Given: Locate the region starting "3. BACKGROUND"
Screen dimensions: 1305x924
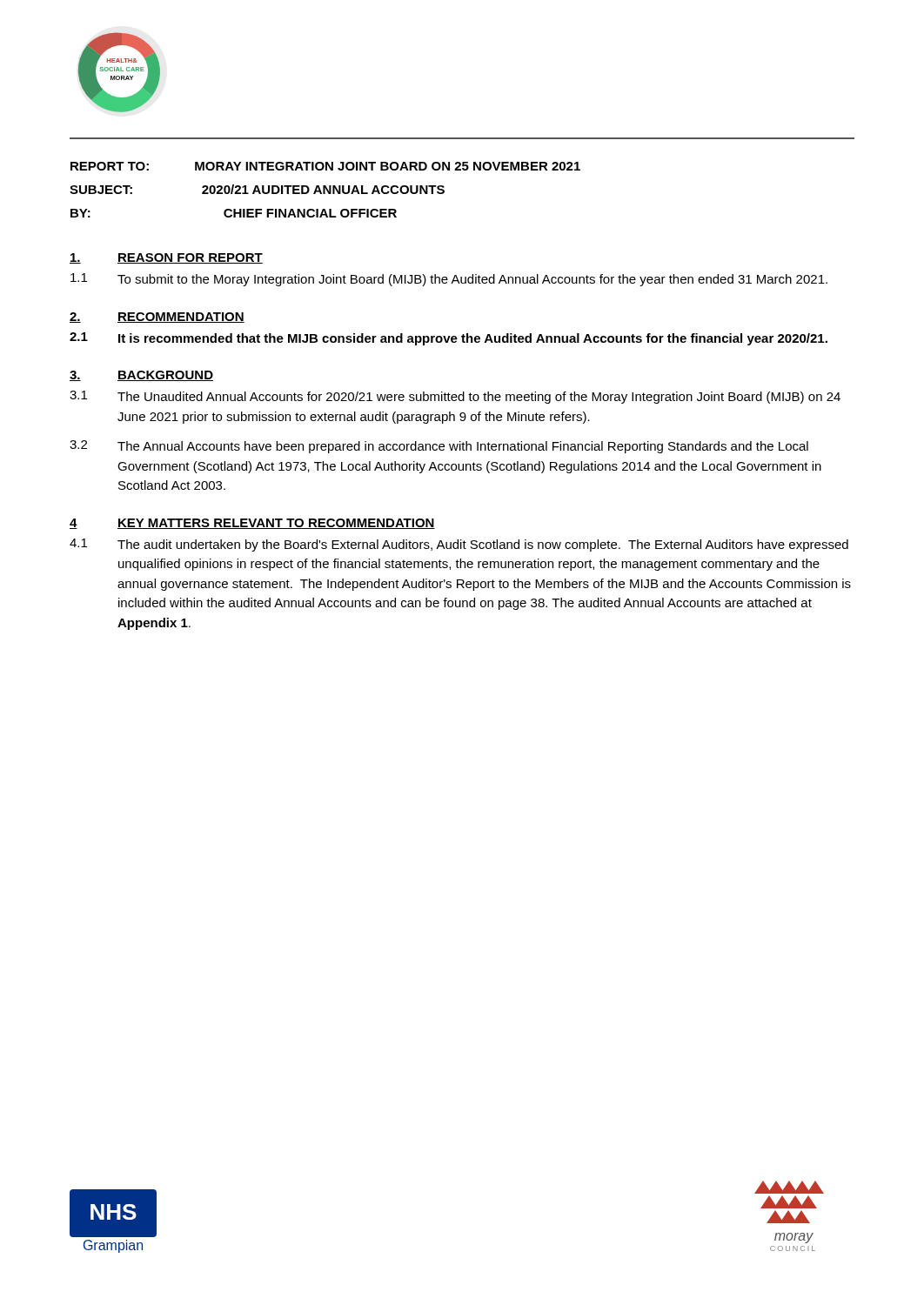Looking at the screenshot, I should click(141, 375).
